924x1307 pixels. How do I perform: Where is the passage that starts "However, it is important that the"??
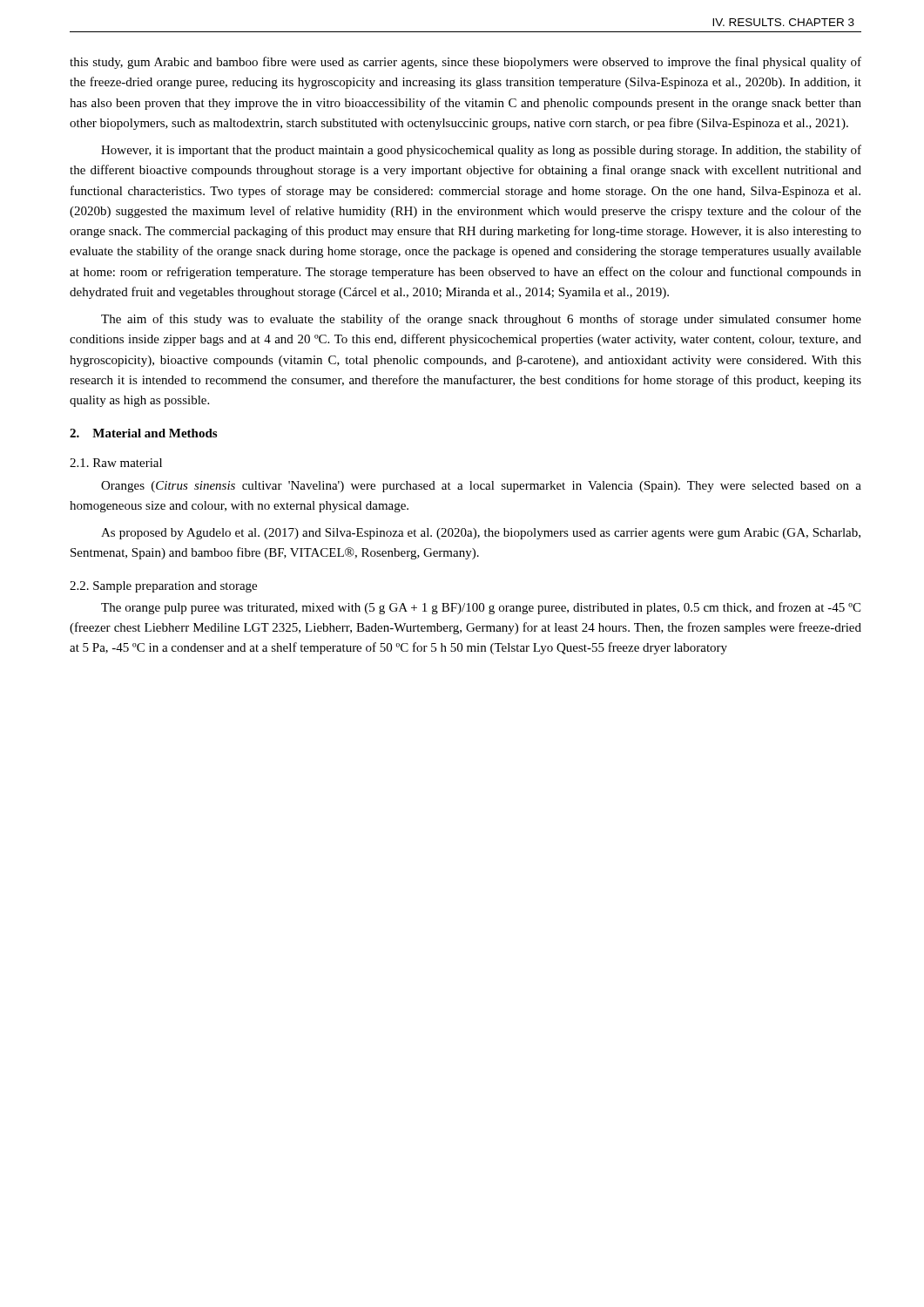coord(465,221)
